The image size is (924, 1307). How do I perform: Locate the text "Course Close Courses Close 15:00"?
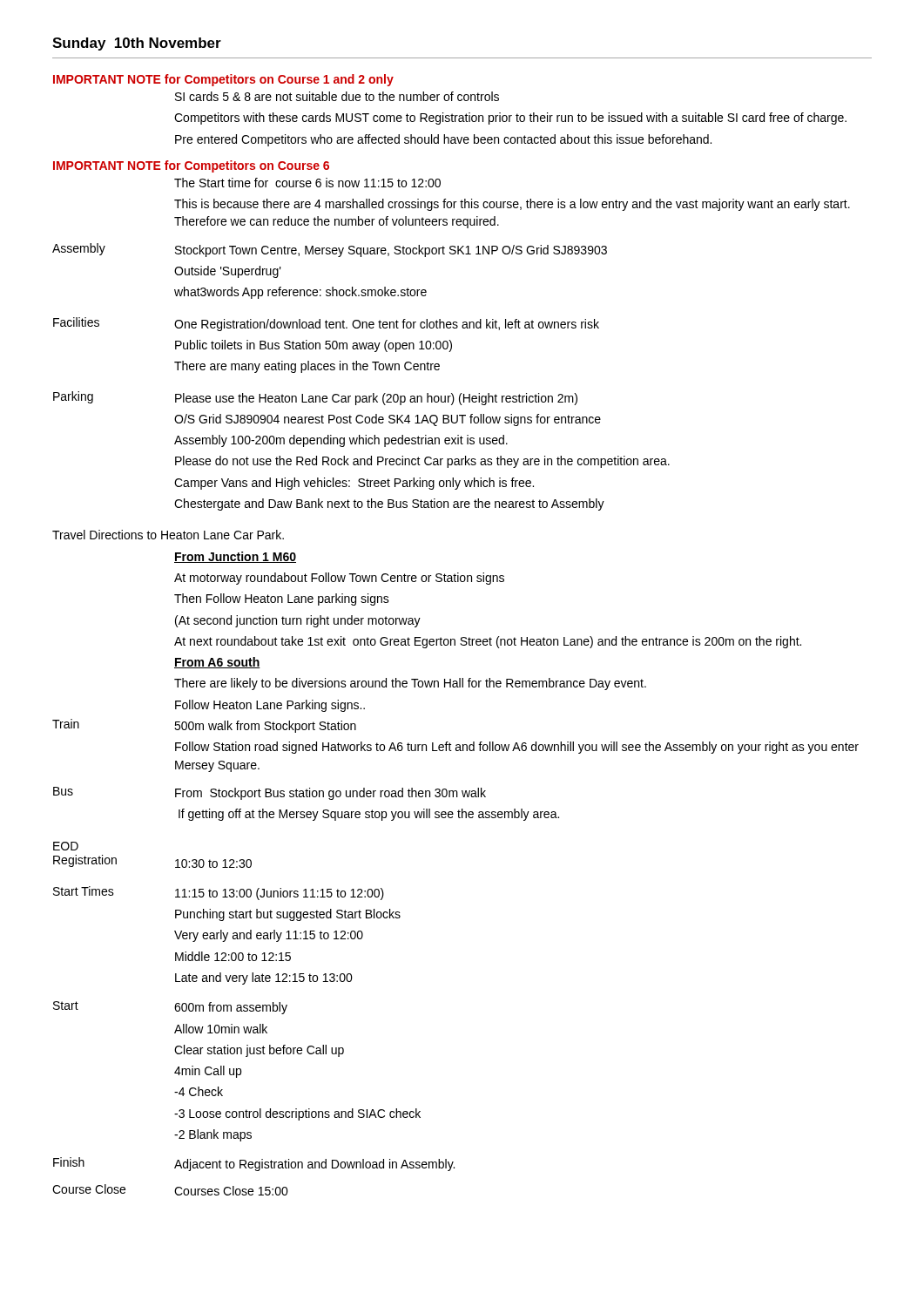tap(88, 1190)
